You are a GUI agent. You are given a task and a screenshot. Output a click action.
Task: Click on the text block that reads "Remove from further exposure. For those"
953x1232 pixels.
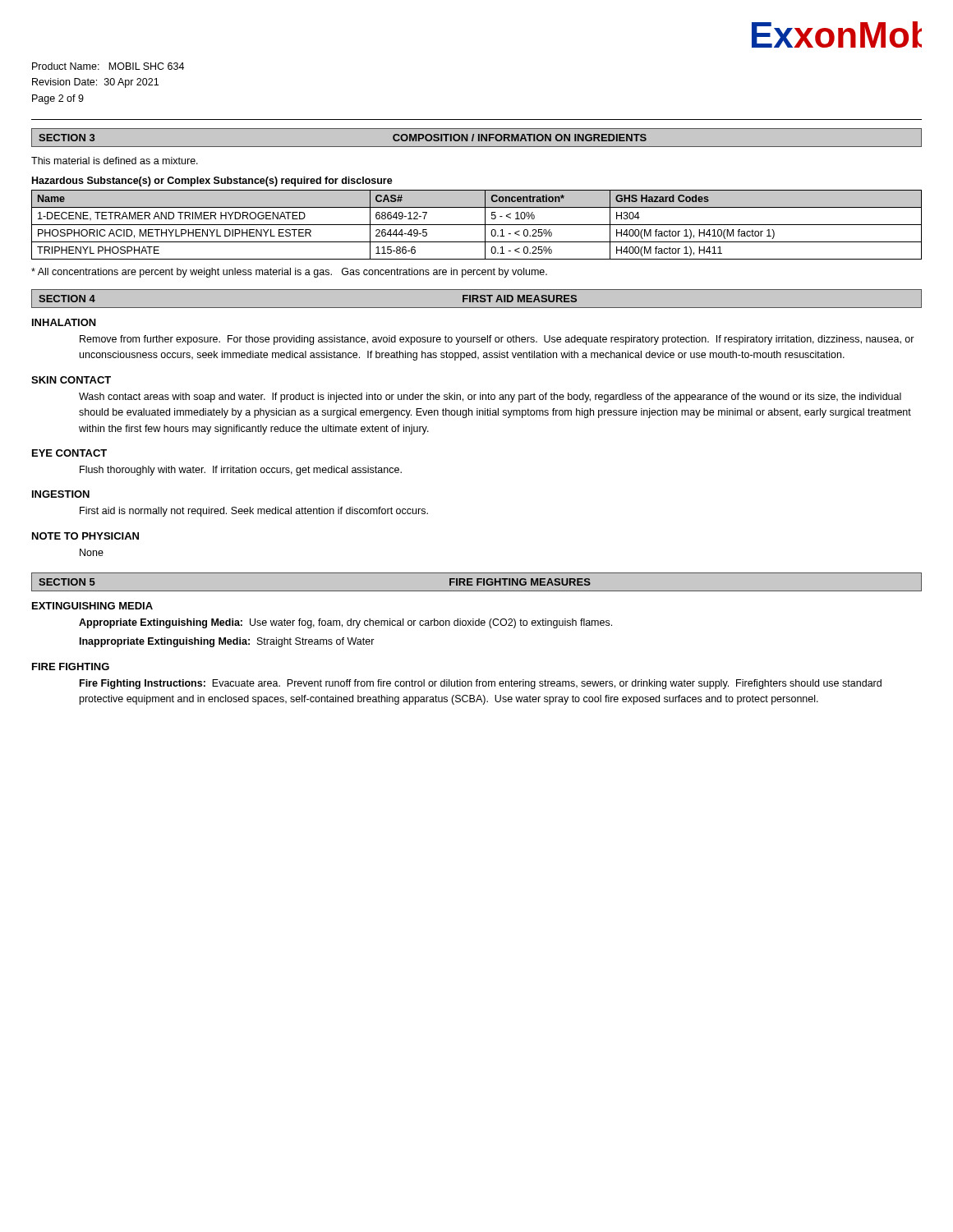[496, 347]
